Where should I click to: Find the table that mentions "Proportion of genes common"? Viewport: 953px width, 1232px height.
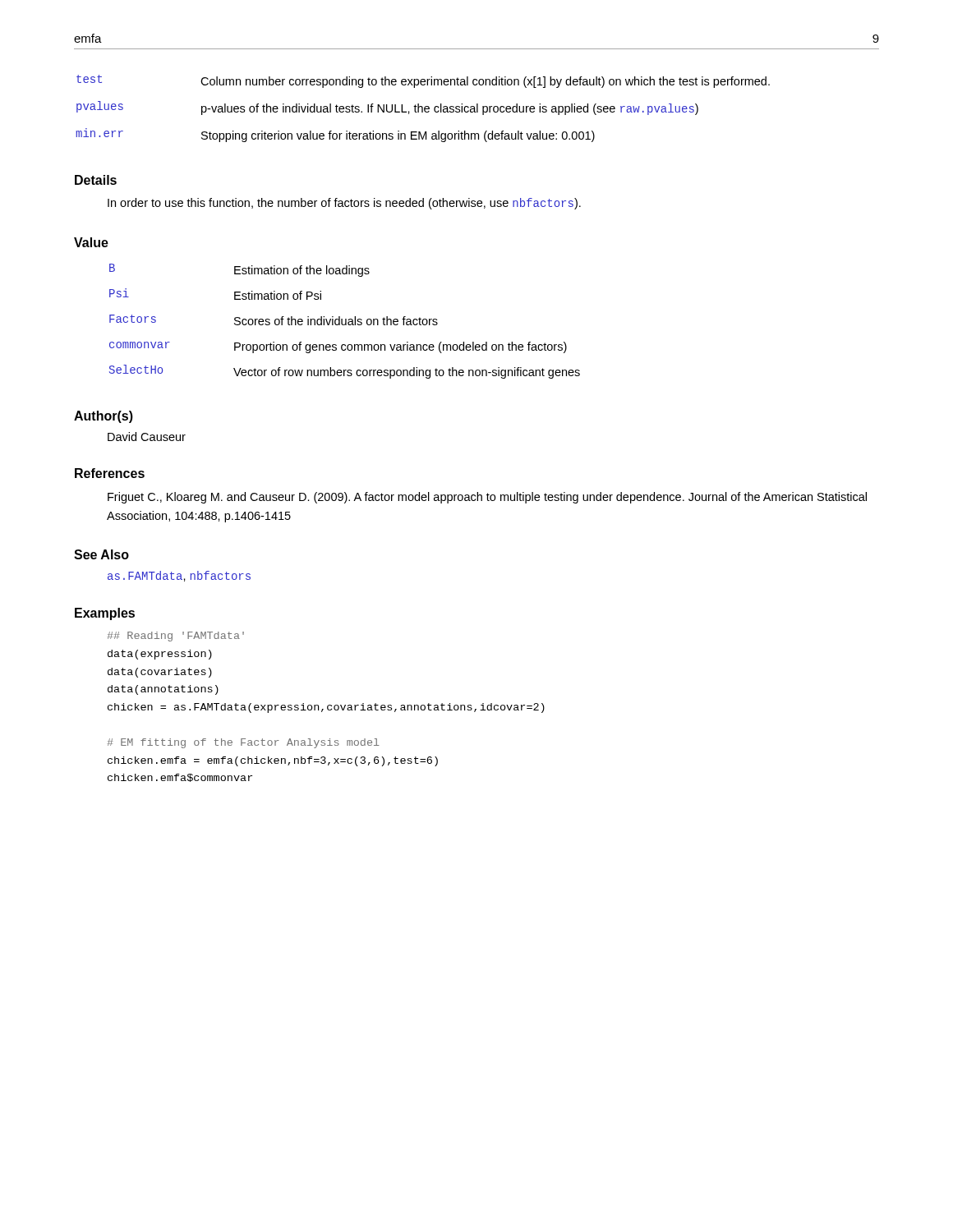[493, 322]
